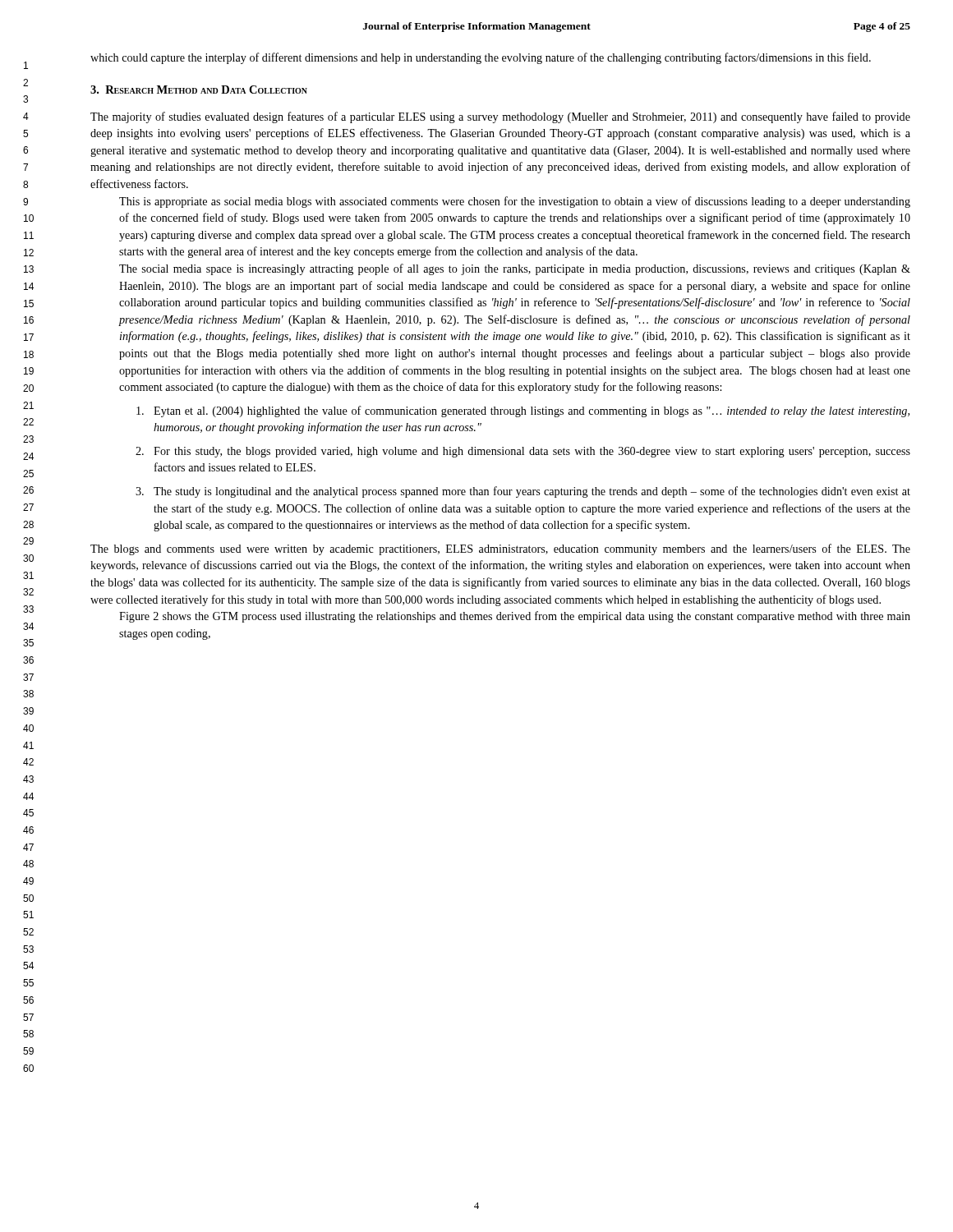The width and height of the screenshot is (953, 1232).
Task: Click on the text block starting "which could capture the interplay of"
Action: pos(481,57)
